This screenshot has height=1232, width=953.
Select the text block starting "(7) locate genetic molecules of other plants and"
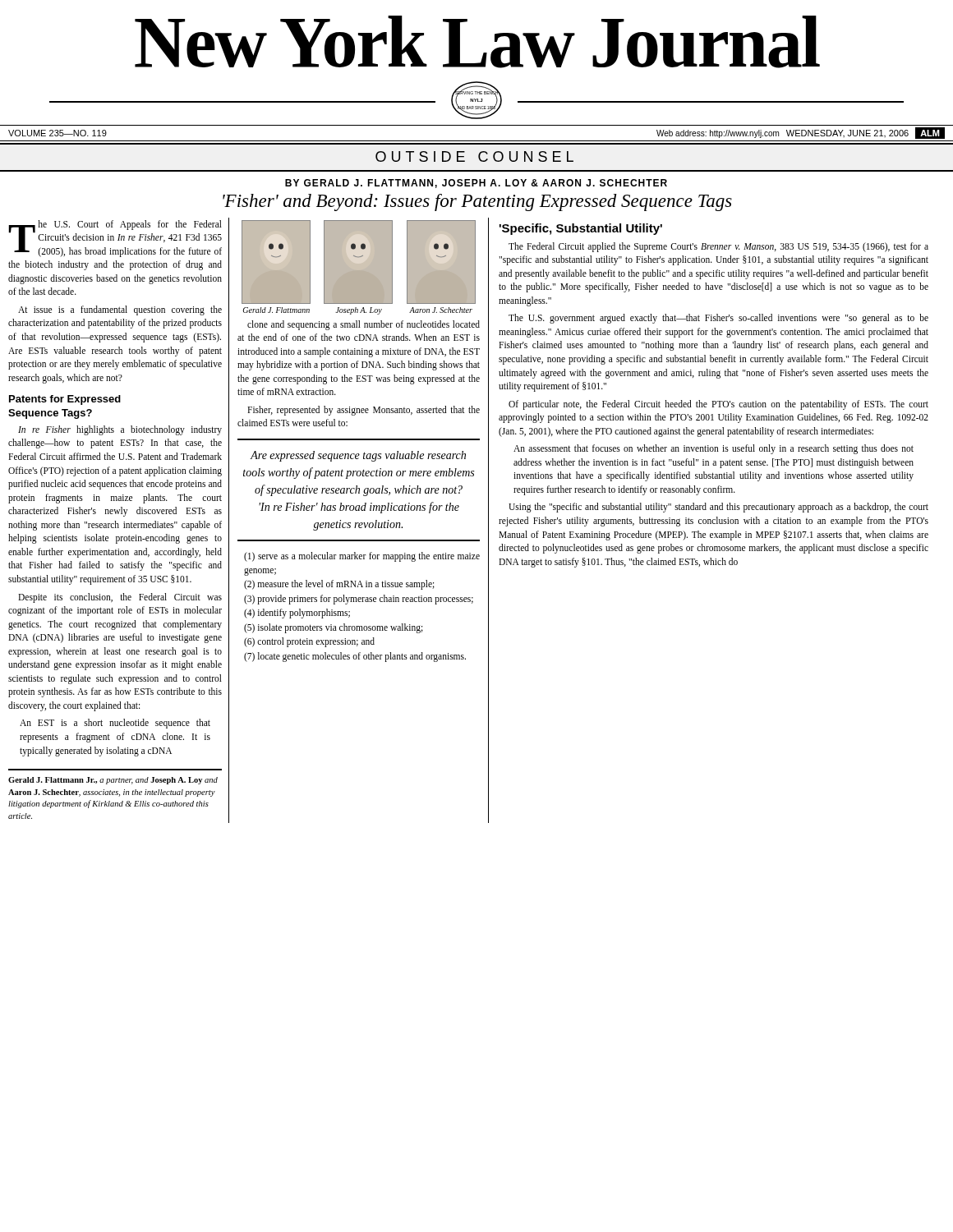point(355,656)
